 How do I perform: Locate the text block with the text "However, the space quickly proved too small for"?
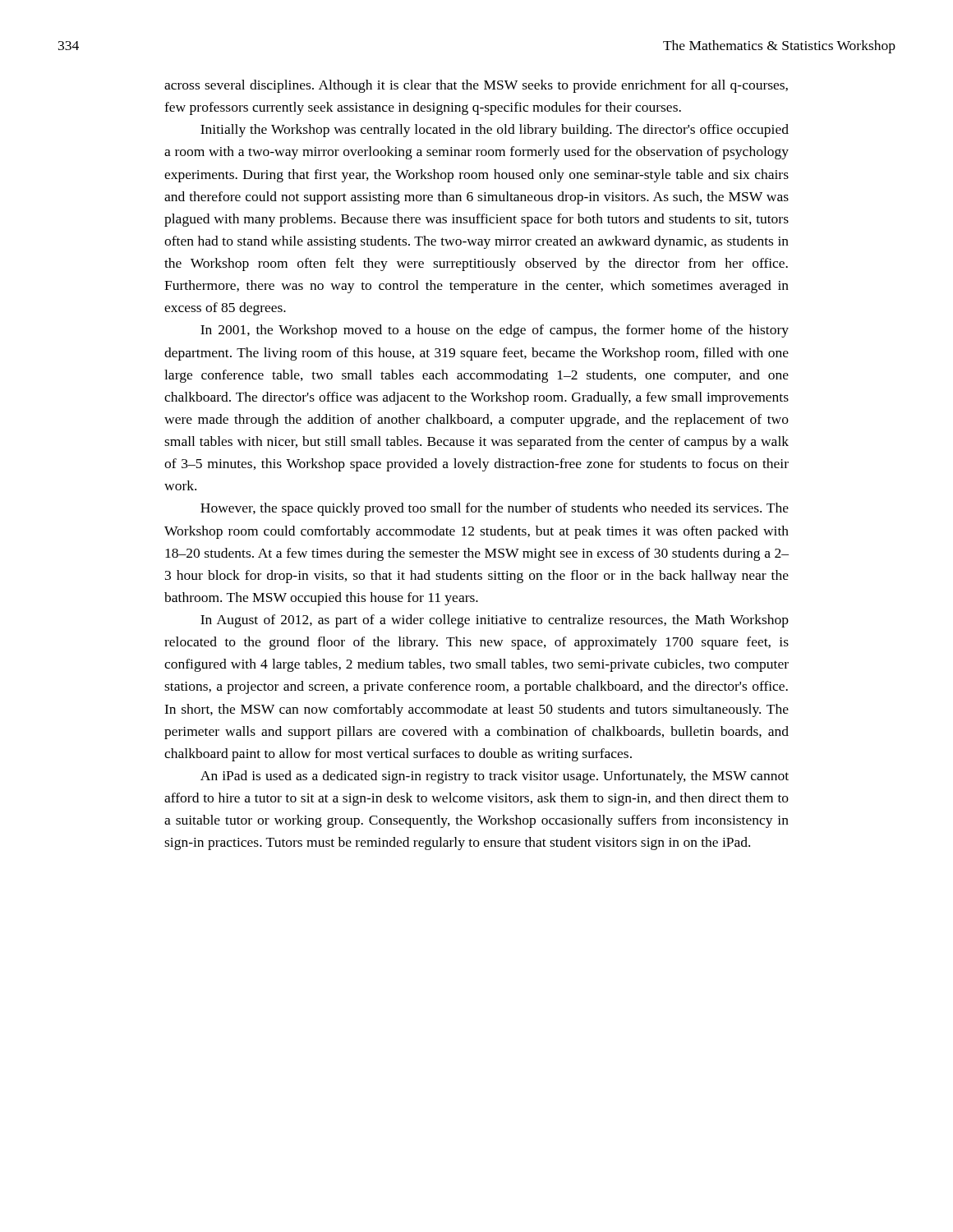click(476, 553)
